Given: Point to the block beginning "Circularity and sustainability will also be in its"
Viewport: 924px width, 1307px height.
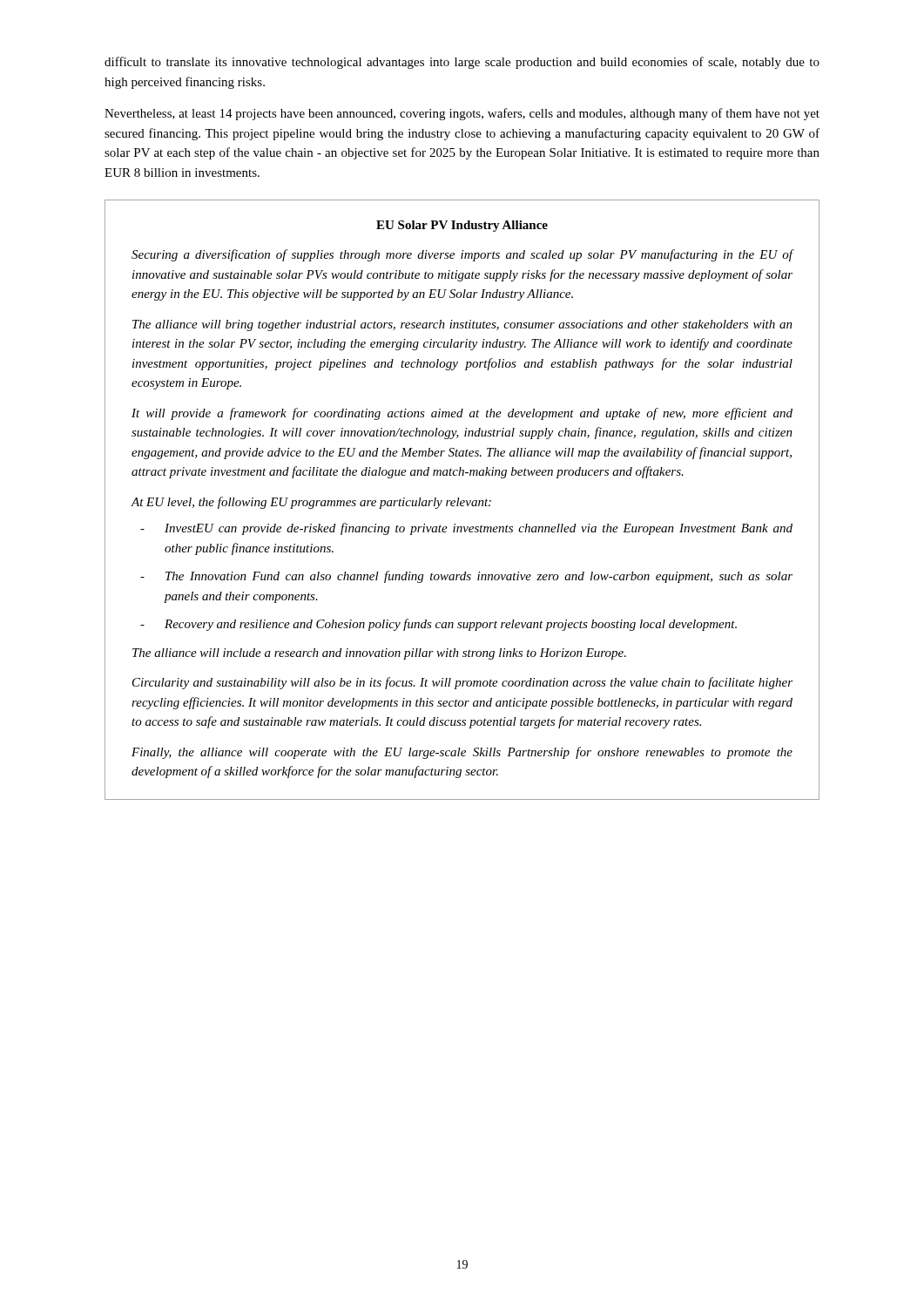Looking at the screenshot, I should (462, 702).
